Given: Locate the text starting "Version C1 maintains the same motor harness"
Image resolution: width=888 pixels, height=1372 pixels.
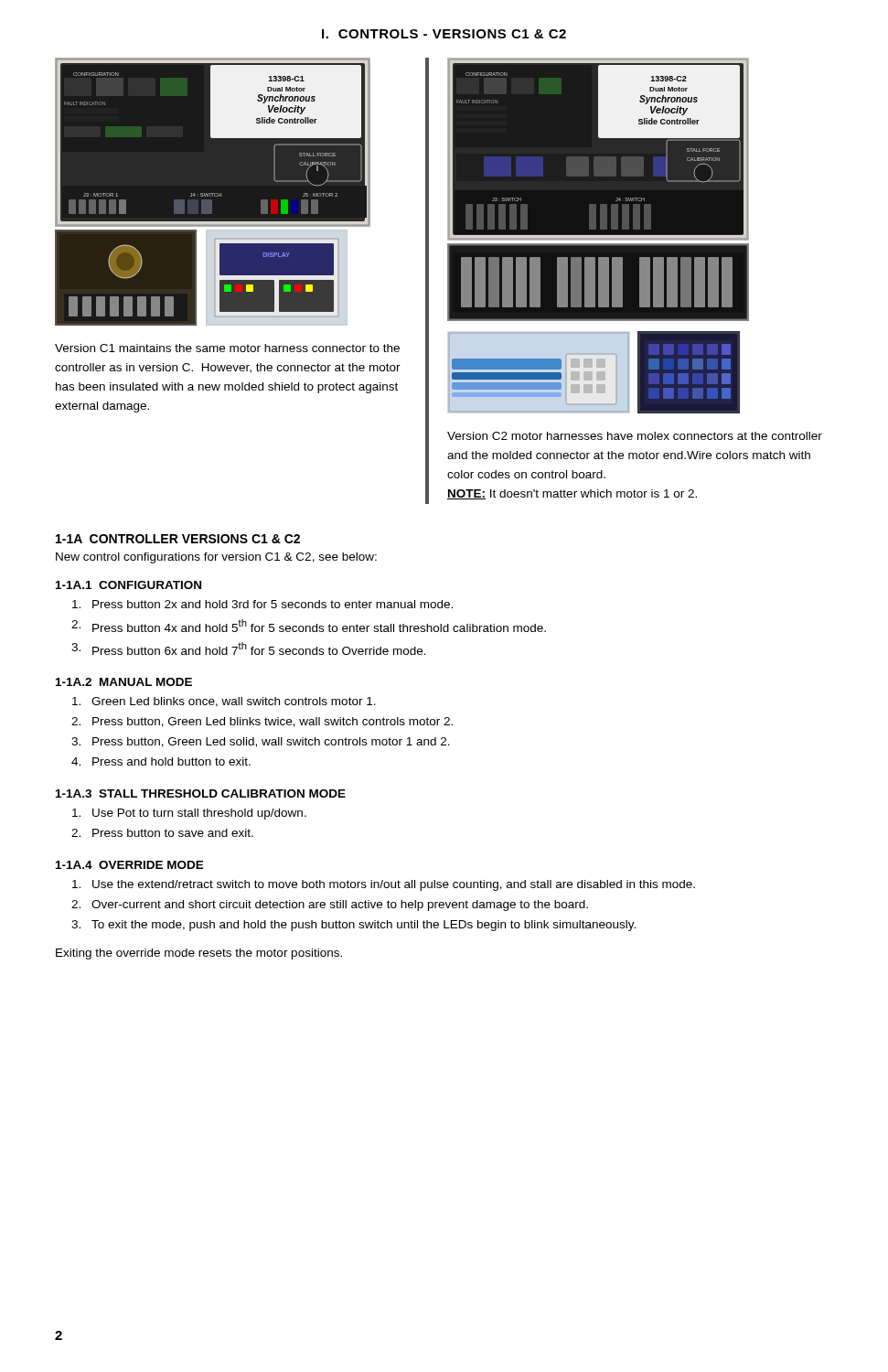Looking at the screenshot, I should tap(227, 377).
